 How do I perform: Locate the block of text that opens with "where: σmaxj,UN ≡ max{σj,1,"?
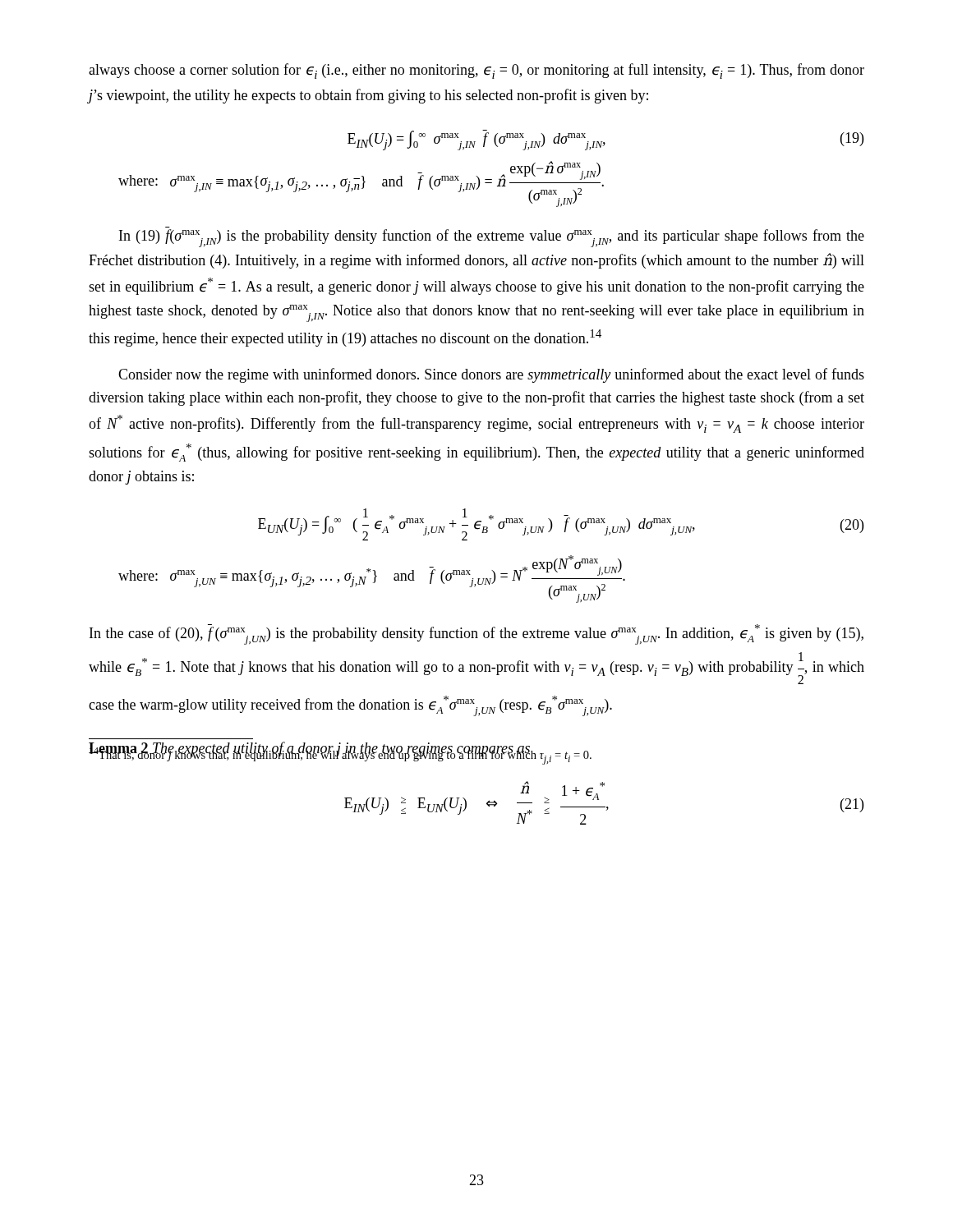tap(372, 578)
